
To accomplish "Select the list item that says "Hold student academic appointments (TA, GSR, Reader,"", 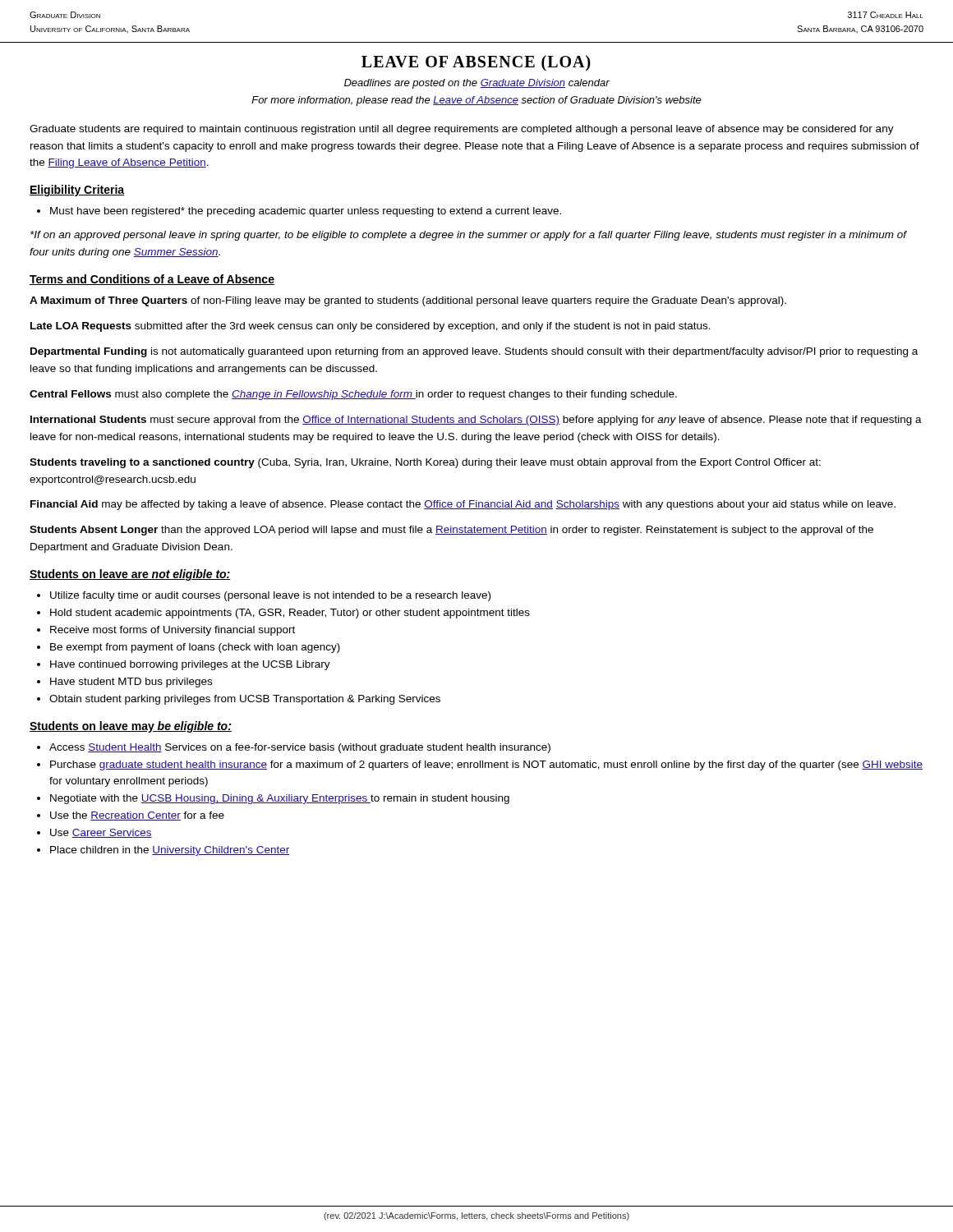I will point(476,613).
